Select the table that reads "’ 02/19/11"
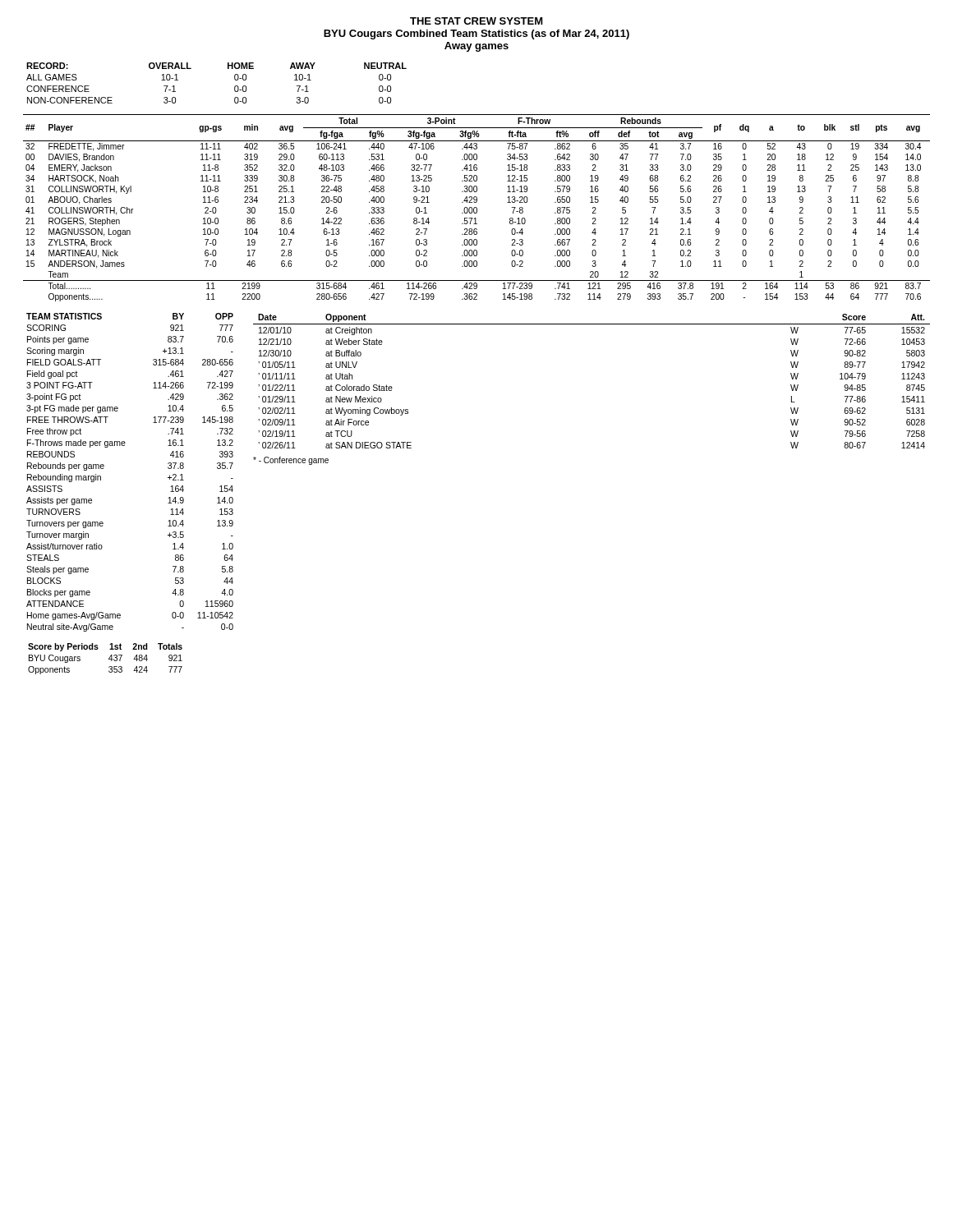 point(592,381)
